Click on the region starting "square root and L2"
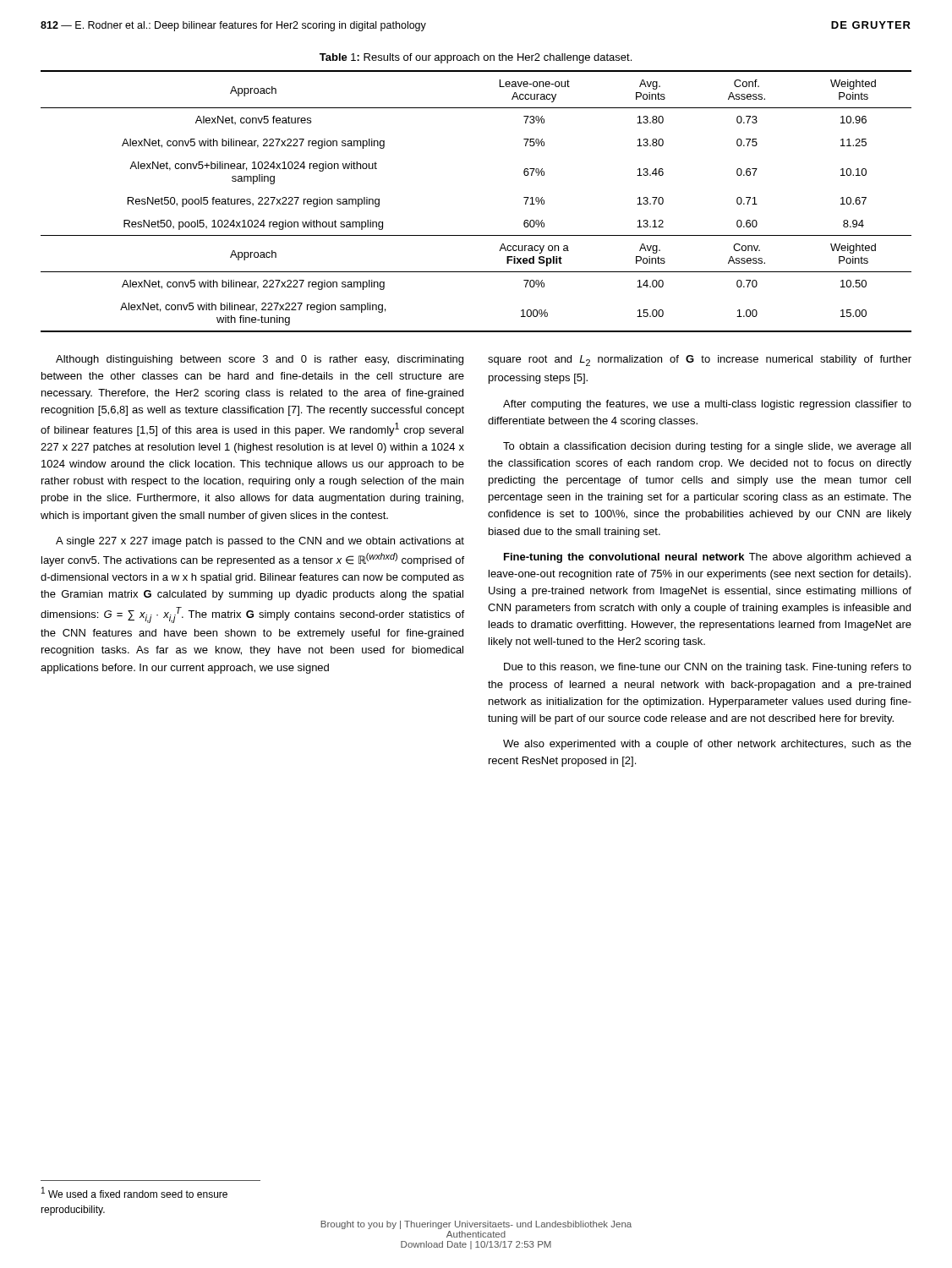This screenshot has height=1268, width=952. click(700, 560)
